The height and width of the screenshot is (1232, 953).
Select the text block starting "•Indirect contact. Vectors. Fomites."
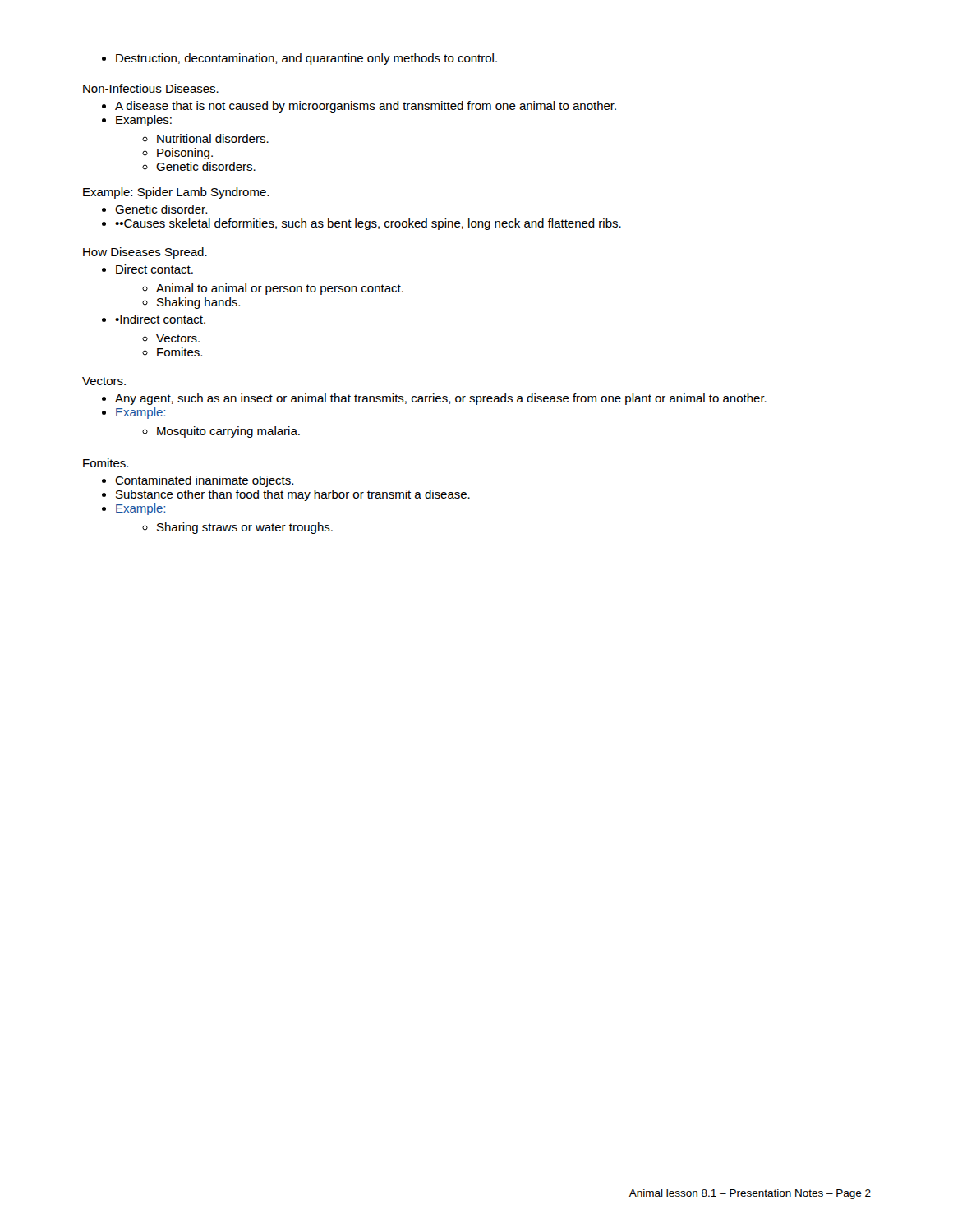click(x=160, y=319)
